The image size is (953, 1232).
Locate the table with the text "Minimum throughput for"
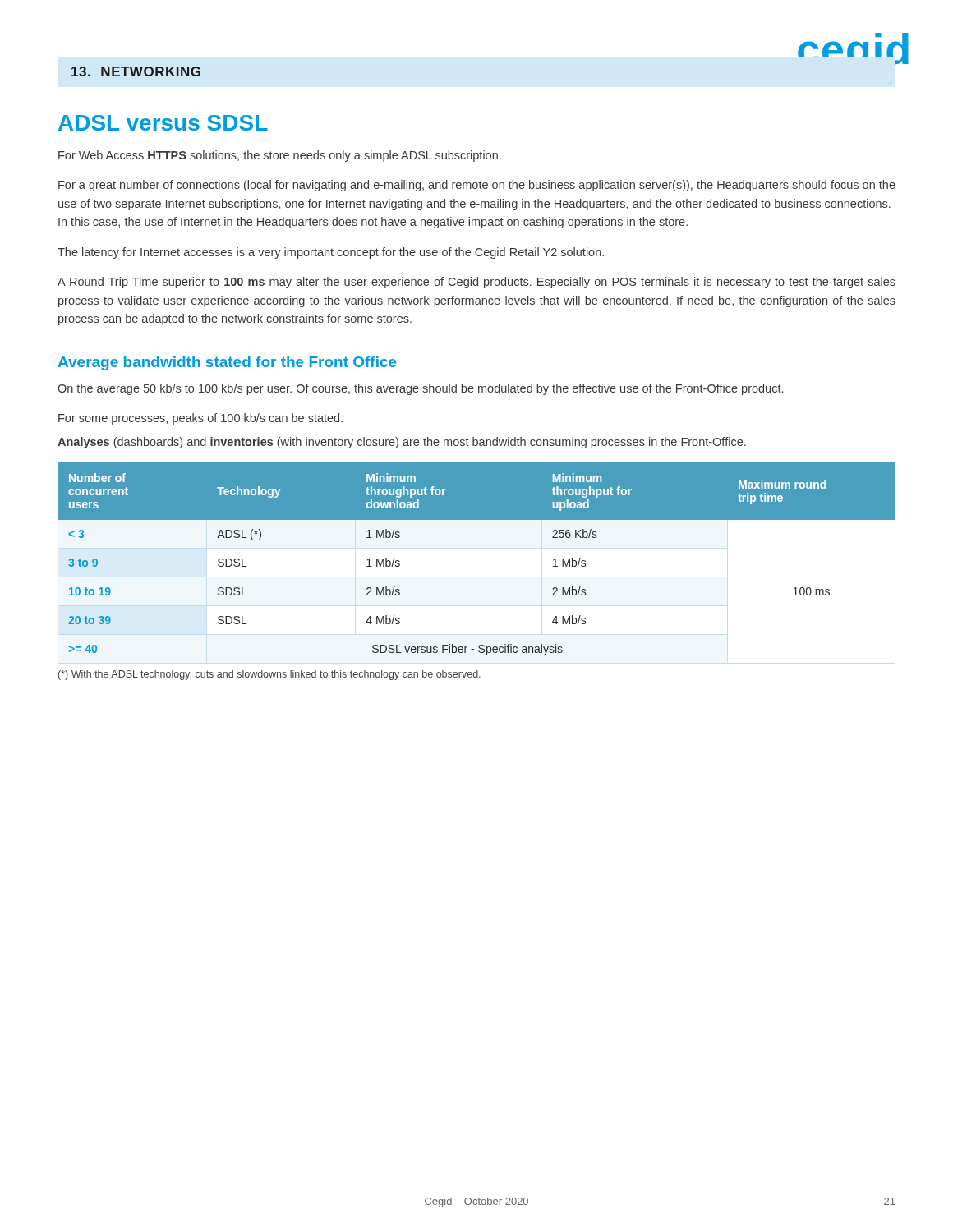coord(476,563)
